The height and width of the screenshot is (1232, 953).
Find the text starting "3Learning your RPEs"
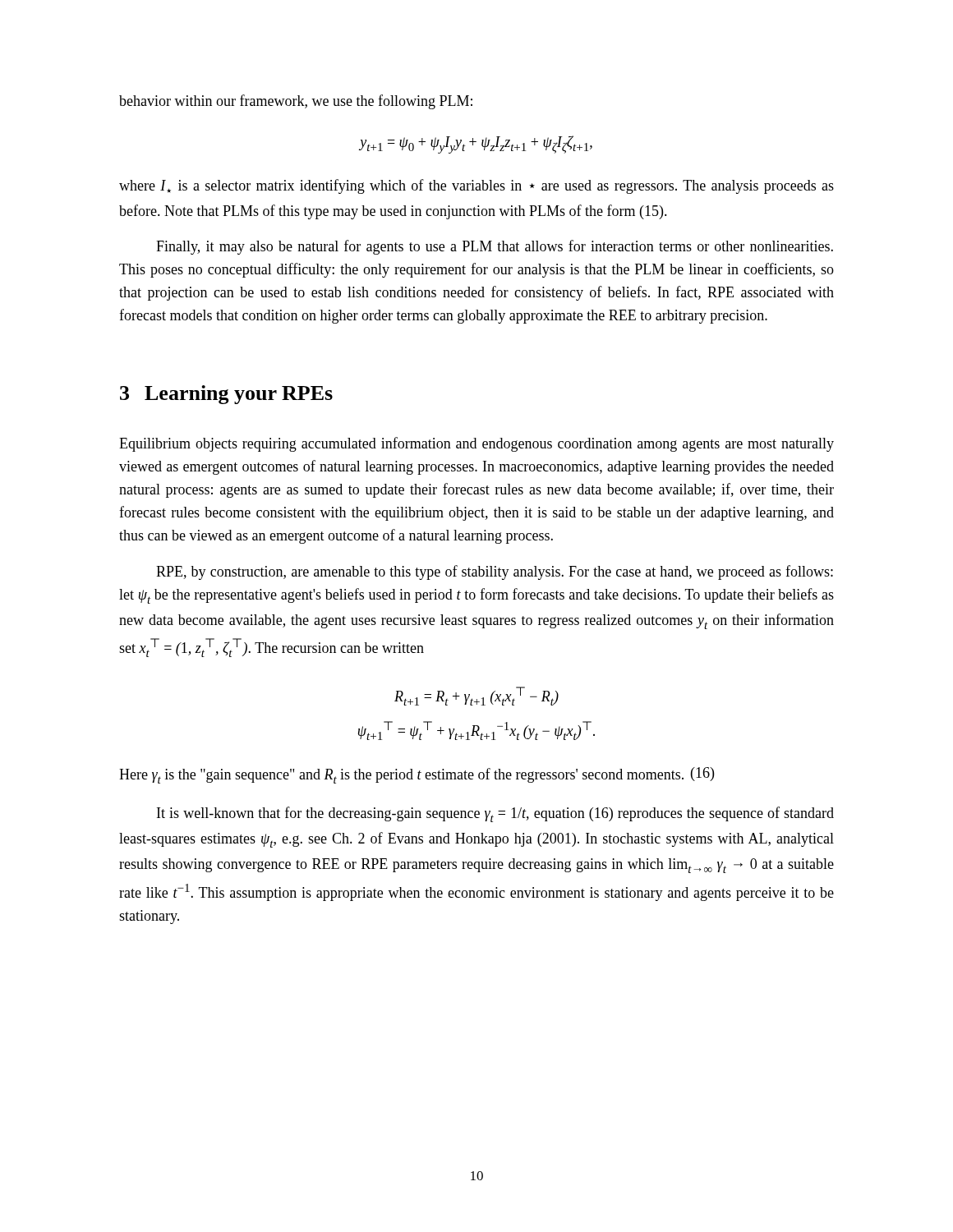click(226, 394)
